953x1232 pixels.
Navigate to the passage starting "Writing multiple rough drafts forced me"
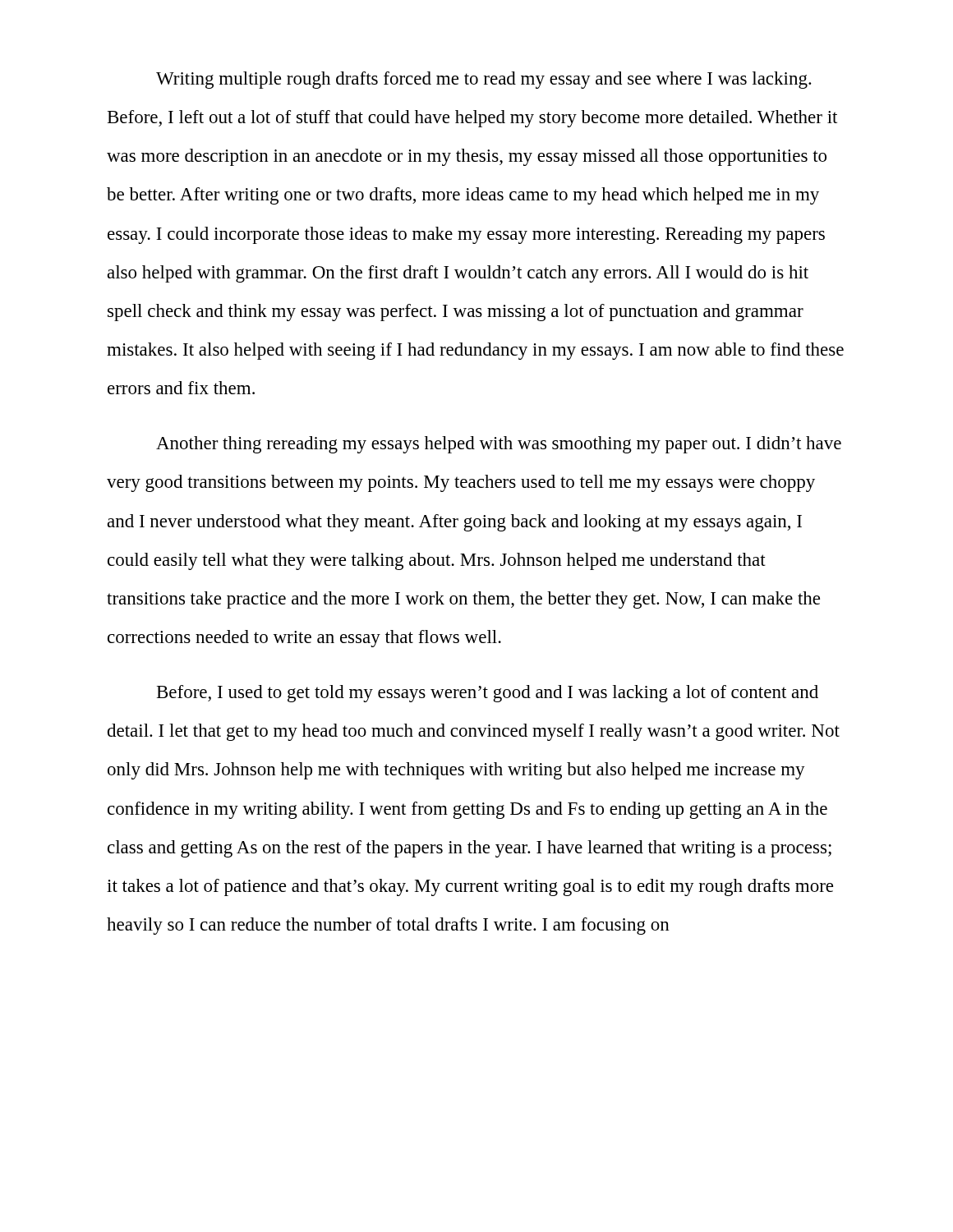click(x=476, y=233)
